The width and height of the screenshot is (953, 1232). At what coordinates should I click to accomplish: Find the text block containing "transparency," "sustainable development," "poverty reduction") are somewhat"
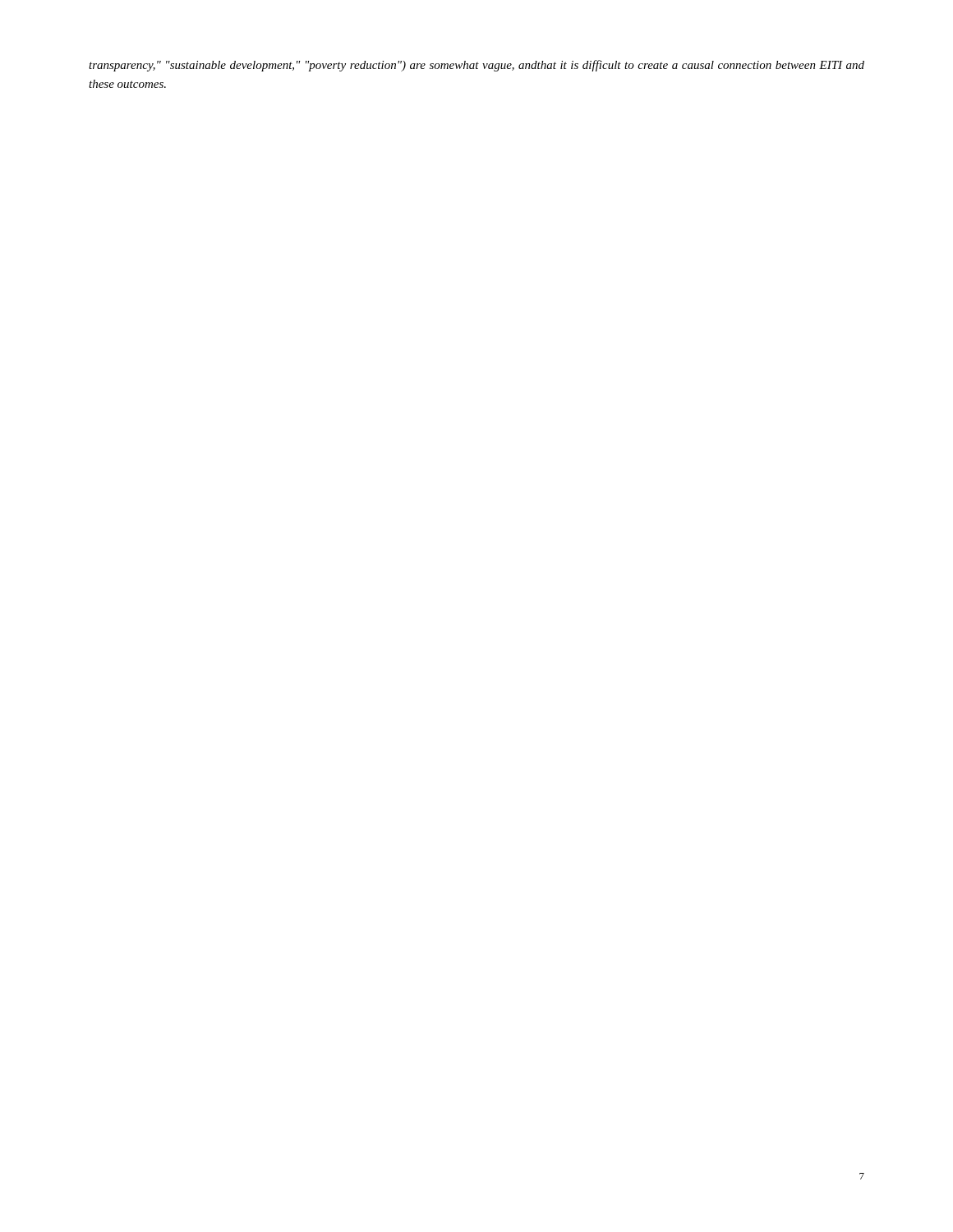[476, 74]
